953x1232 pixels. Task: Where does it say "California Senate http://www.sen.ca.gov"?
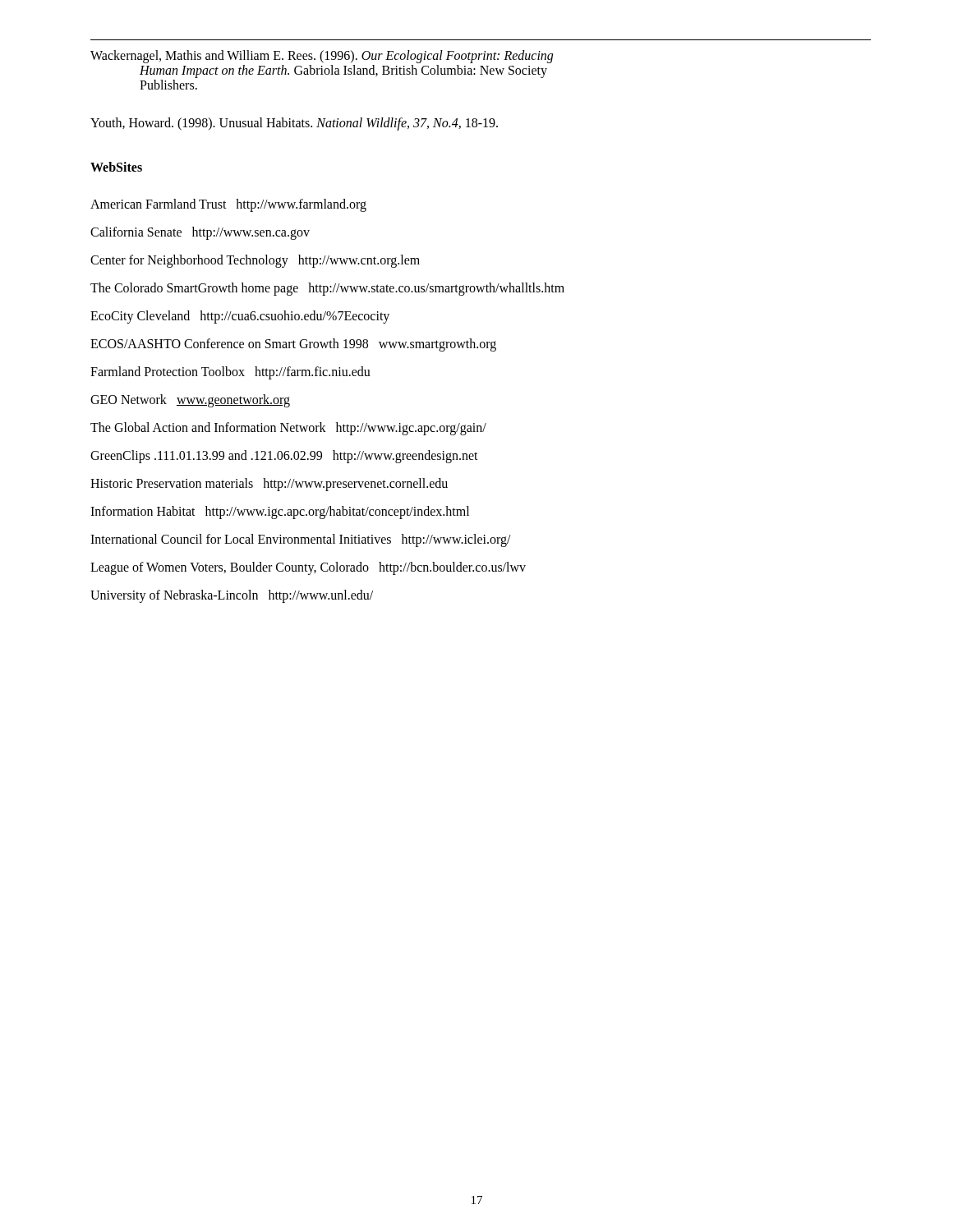200,232
